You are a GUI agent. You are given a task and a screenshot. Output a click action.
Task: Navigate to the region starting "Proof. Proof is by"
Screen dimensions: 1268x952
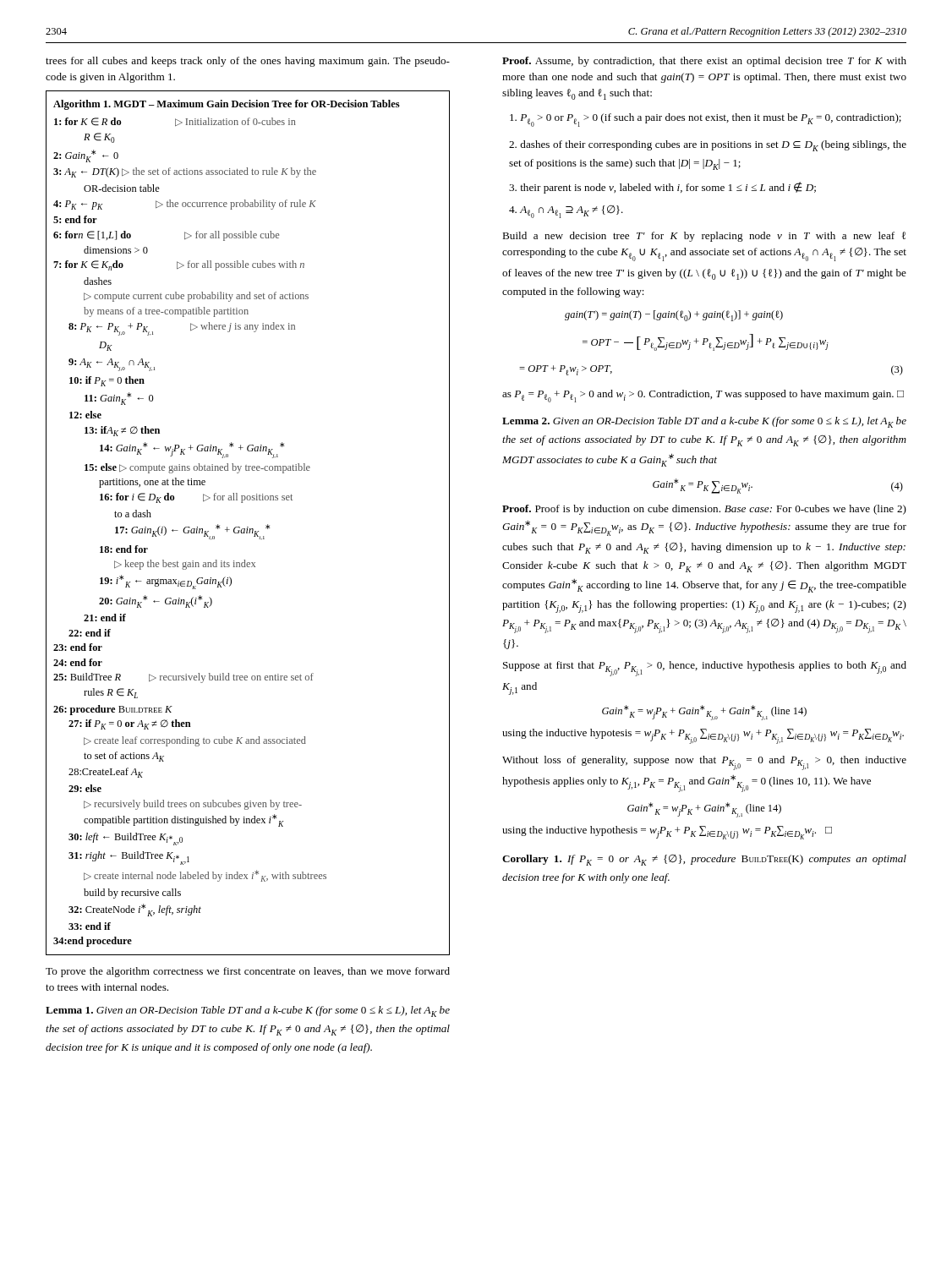pyautogui.click(x=704, y=576)
